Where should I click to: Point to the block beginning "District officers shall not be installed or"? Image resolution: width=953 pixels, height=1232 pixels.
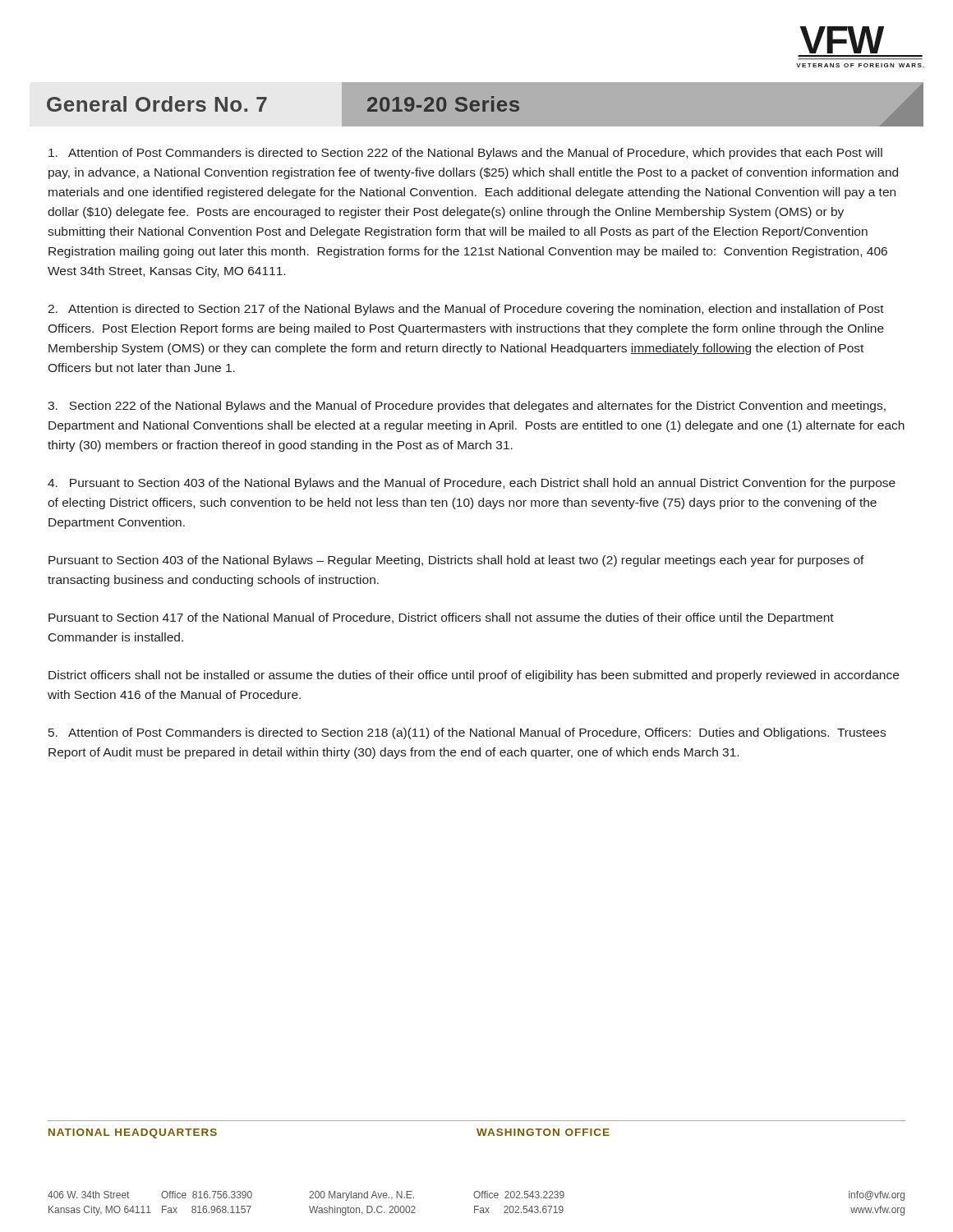[x=474, y=685]
